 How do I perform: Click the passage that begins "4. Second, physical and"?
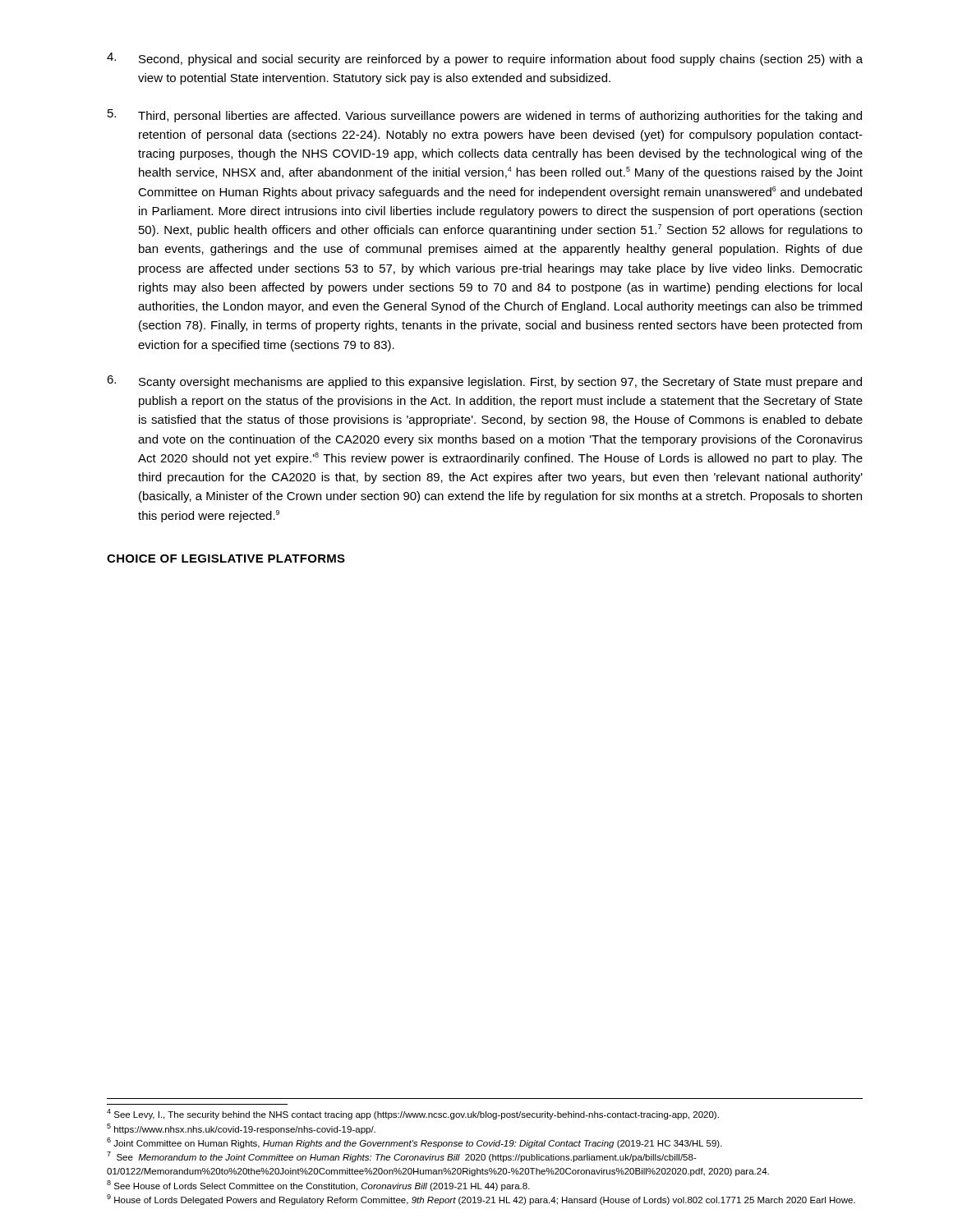pos(485,68)
